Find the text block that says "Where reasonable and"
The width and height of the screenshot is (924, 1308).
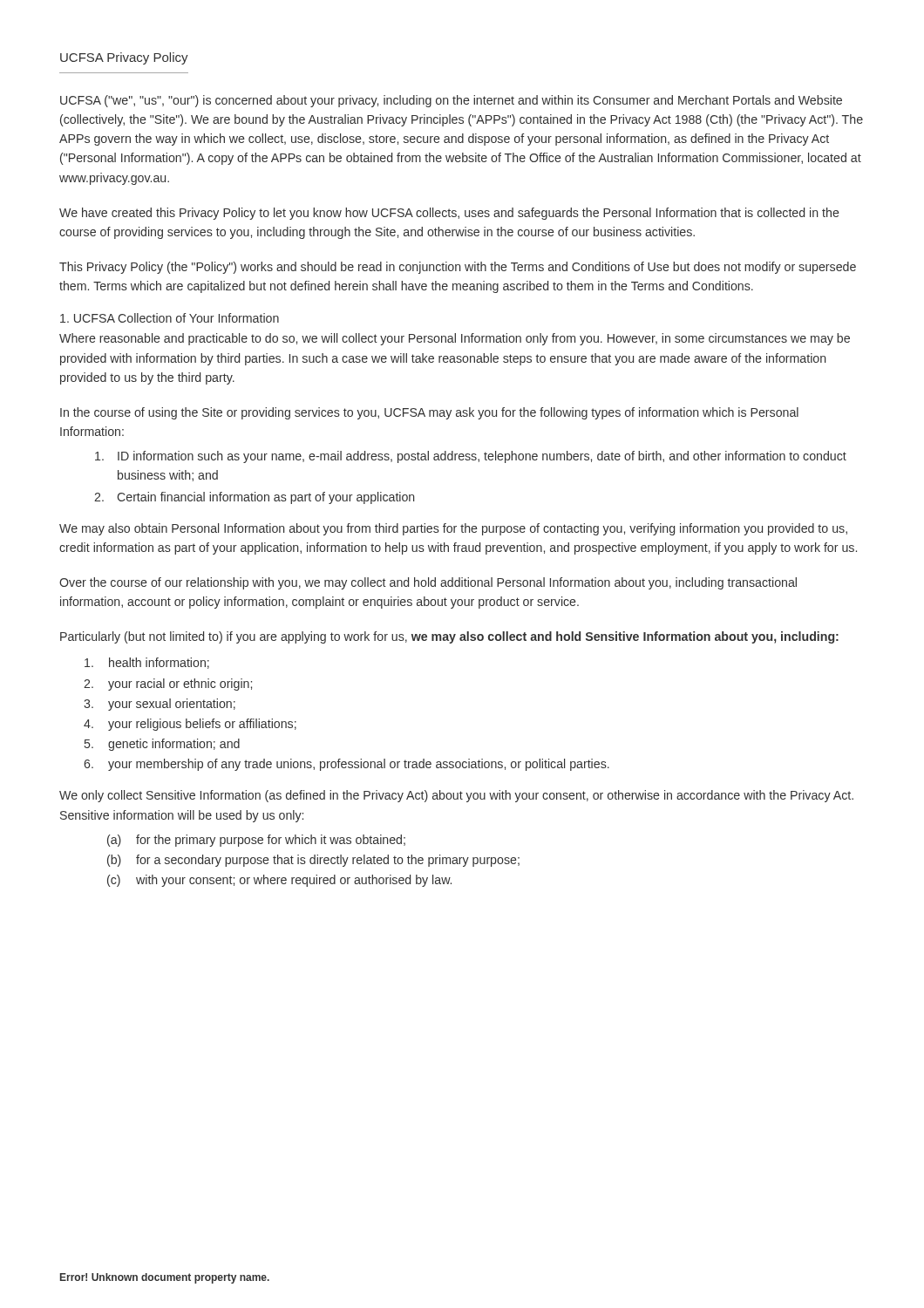(455, 358)
